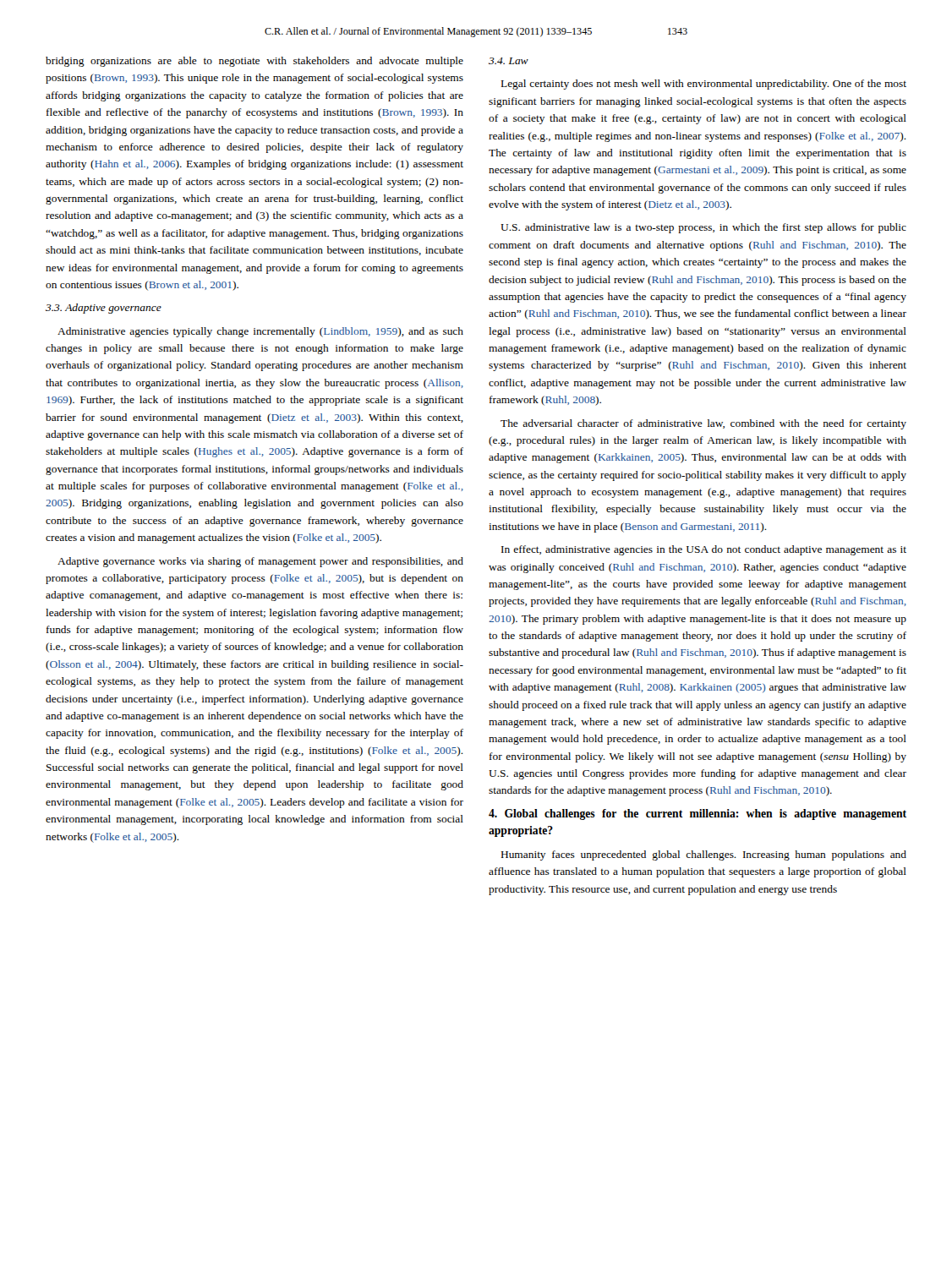Select the text block starting "4. Global challenges for the current millennia:"

(697, 823)
